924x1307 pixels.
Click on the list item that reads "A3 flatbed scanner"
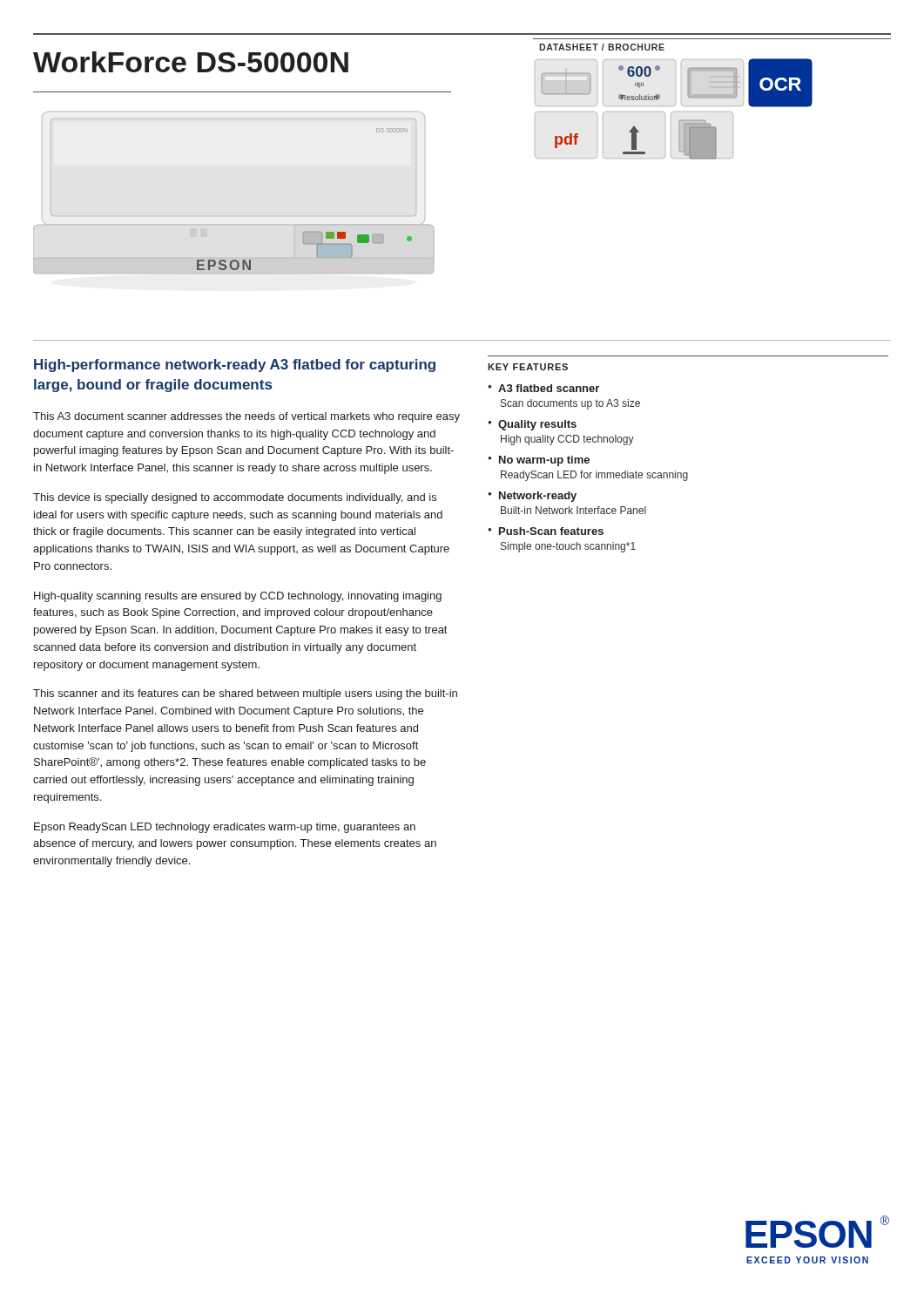[x=549, y=388]
